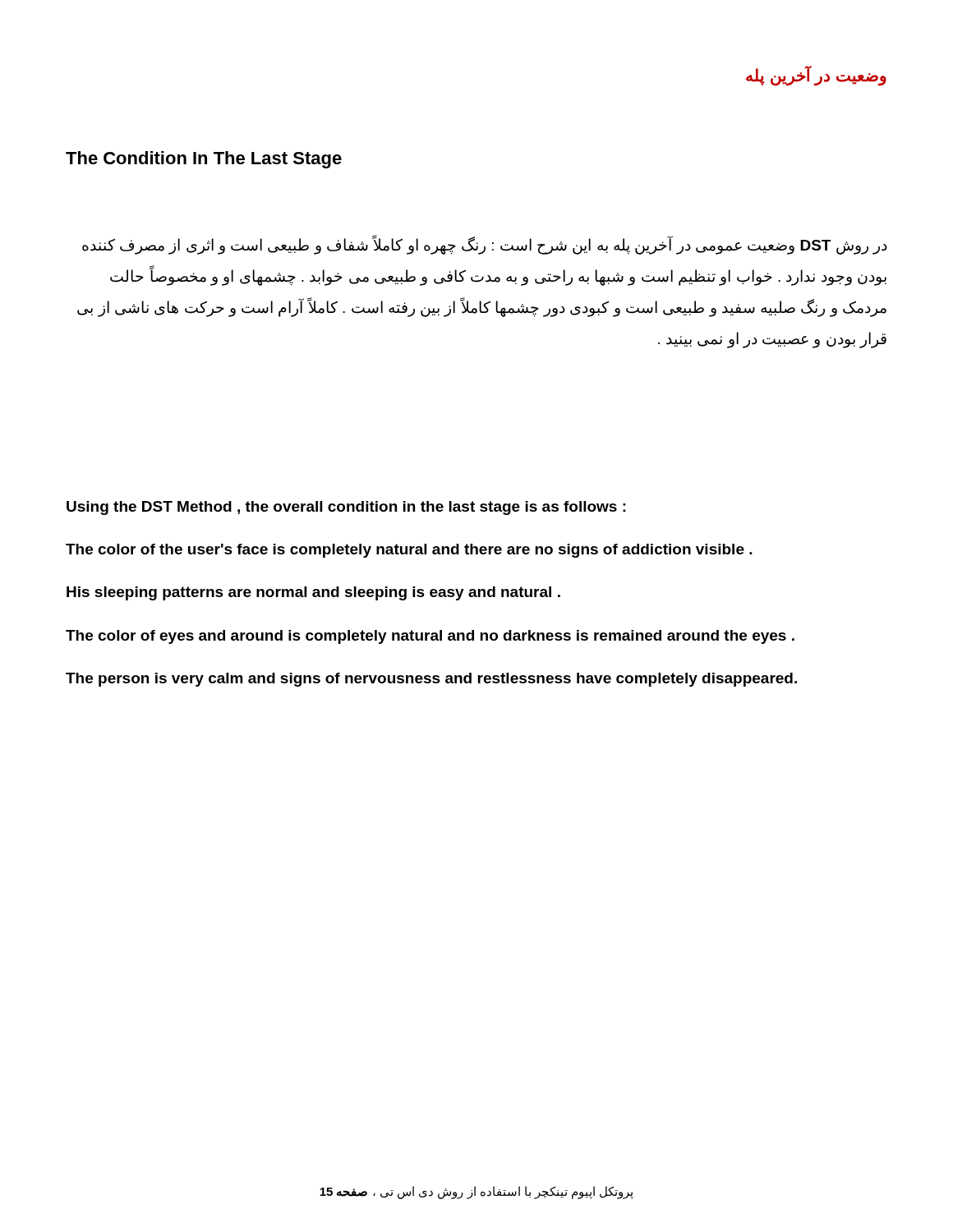Screen dimensions: 1232x953
Task: Where is the passage that starts "در روش DST وضعیت عمومی در آخرین"?
Action: coord(482,292)
